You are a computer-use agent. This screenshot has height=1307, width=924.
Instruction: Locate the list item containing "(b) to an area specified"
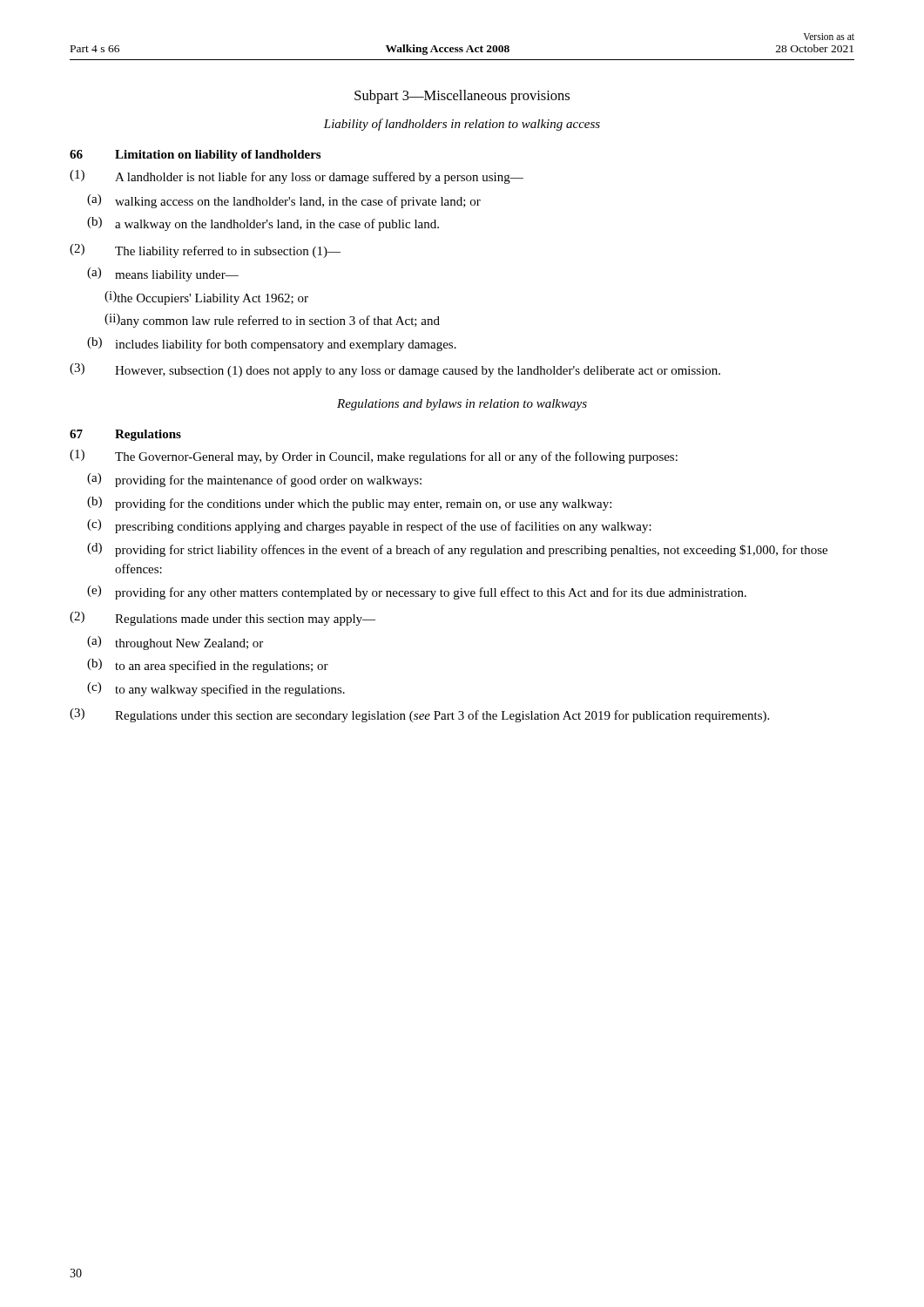pyautogui.click(x=208, y=666)
